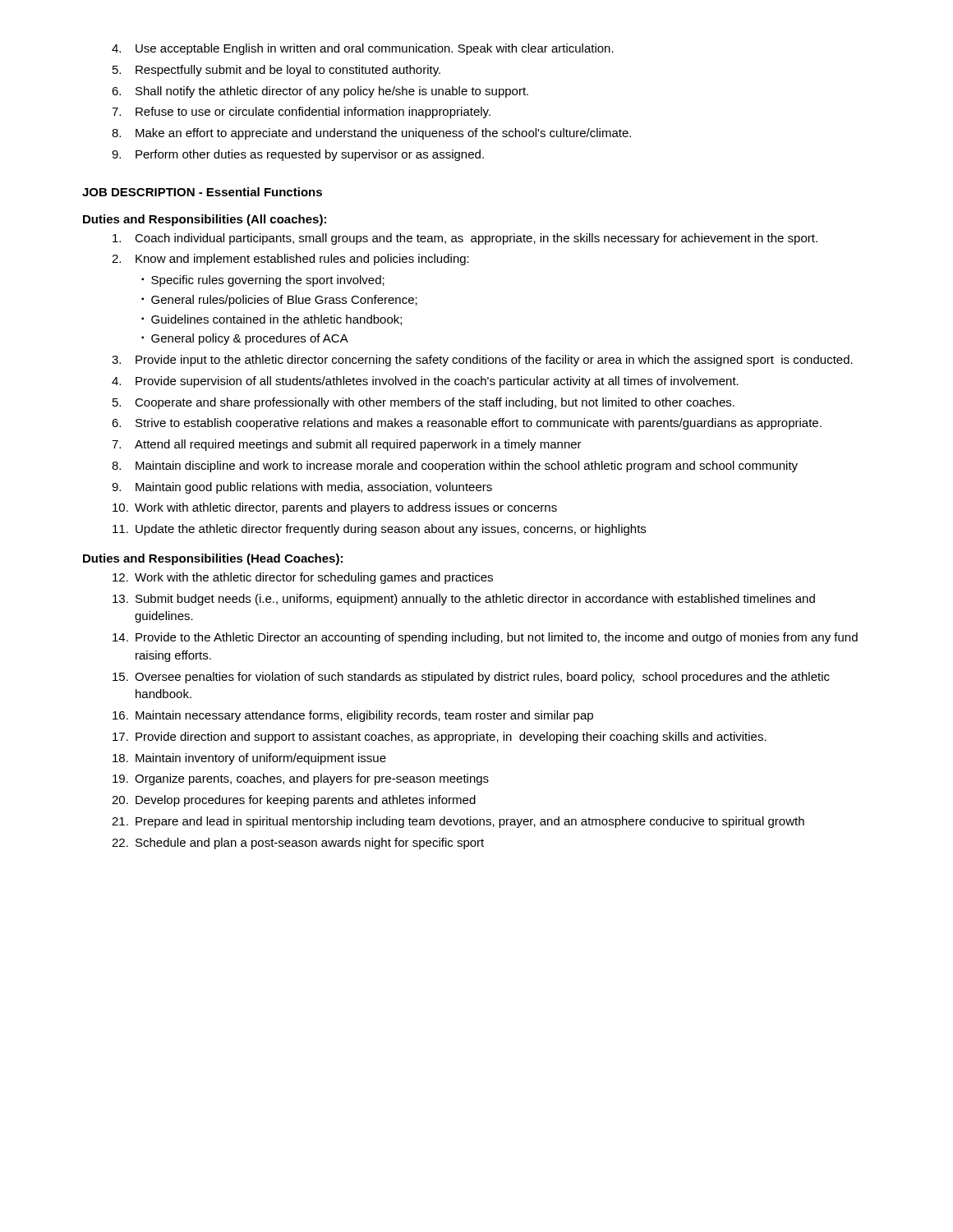Viewport: 953px width, 1232px height.
Task: Click on the list item that says "20. Develop procedures for keeping parents and"
Action: click(x=294, y=801)
